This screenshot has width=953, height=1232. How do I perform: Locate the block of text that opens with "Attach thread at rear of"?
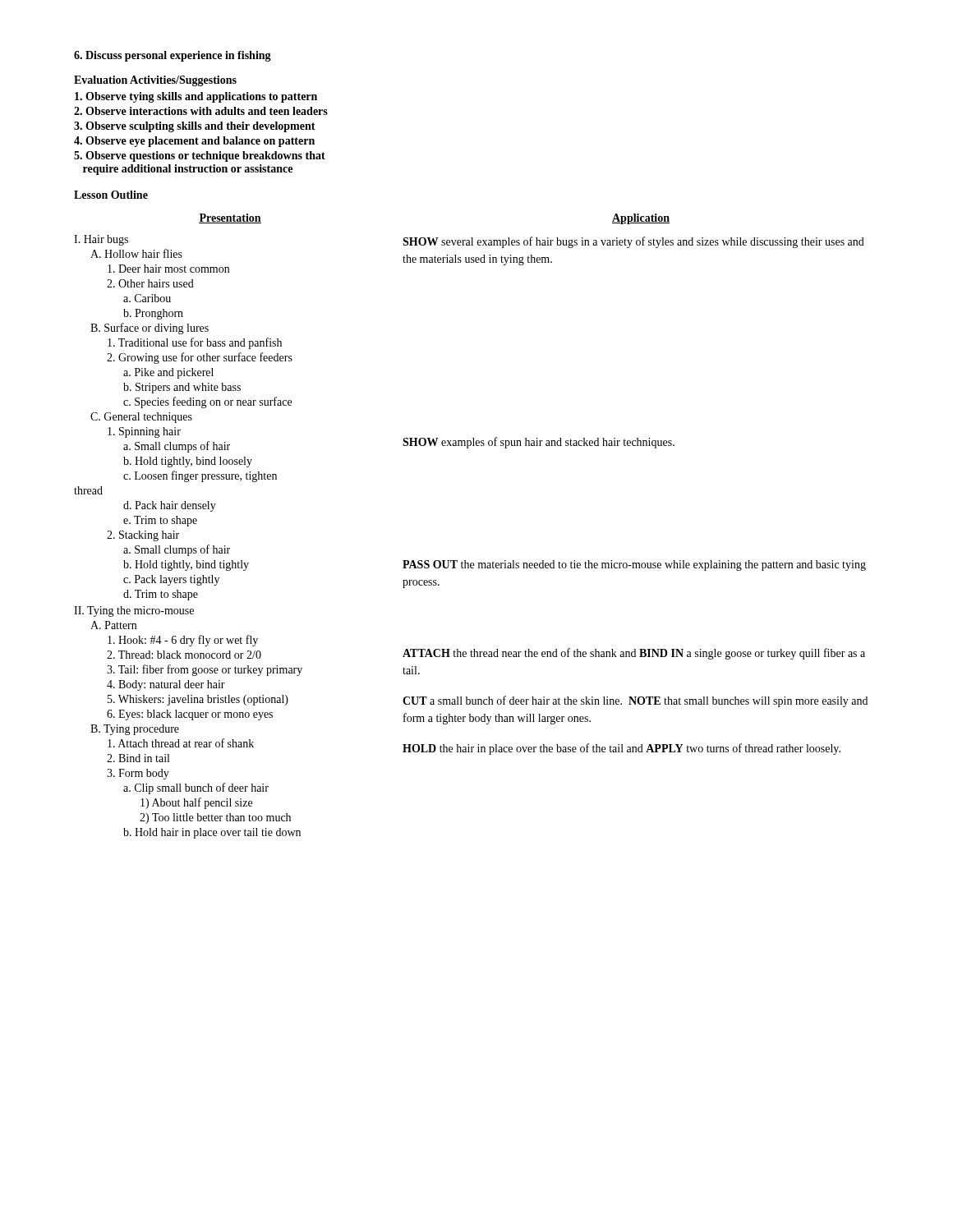click(x=180, y=744)
